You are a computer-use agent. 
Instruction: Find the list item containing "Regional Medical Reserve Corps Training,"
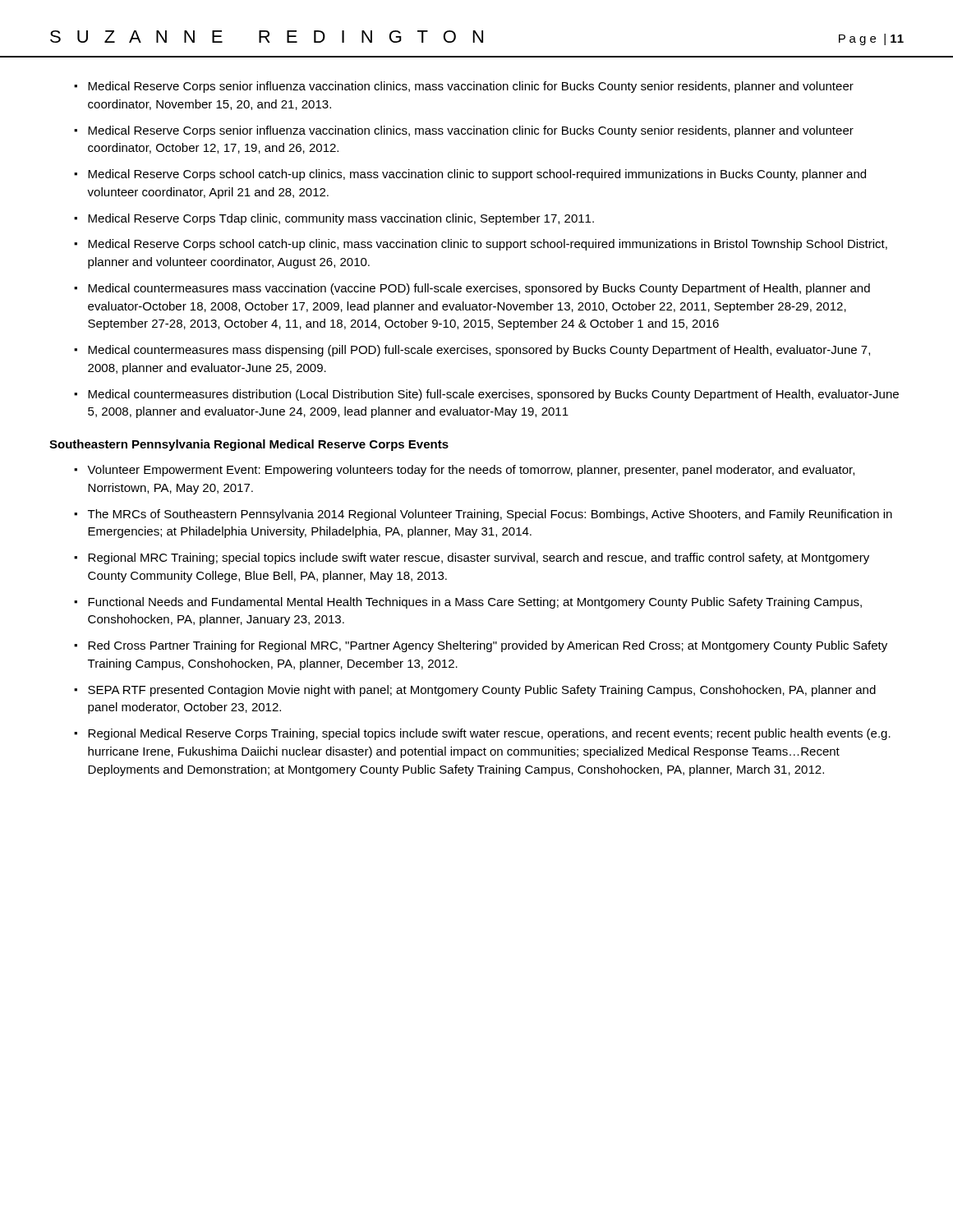[x=489, y=751]
